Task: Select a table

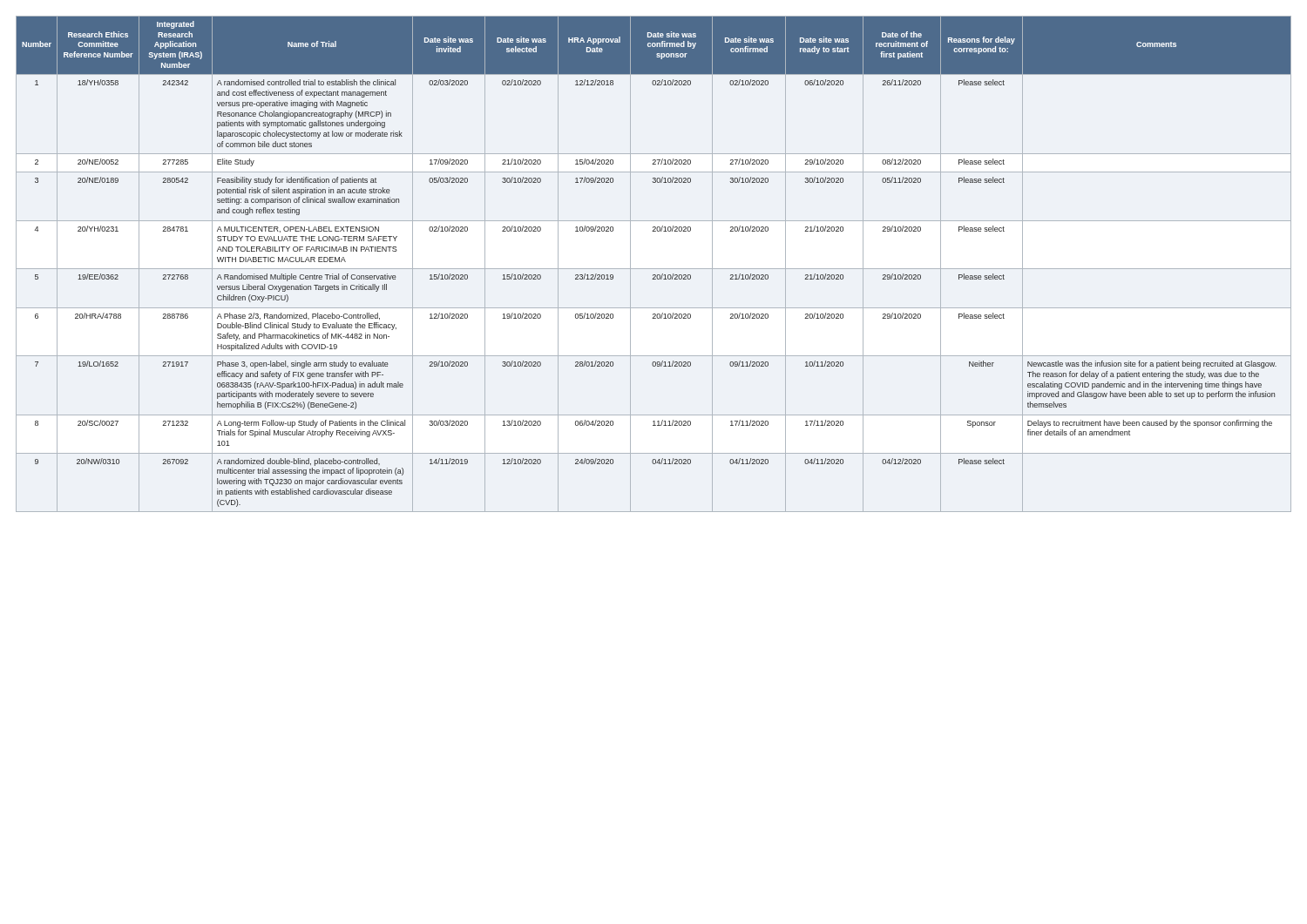Action: point(654,264)
